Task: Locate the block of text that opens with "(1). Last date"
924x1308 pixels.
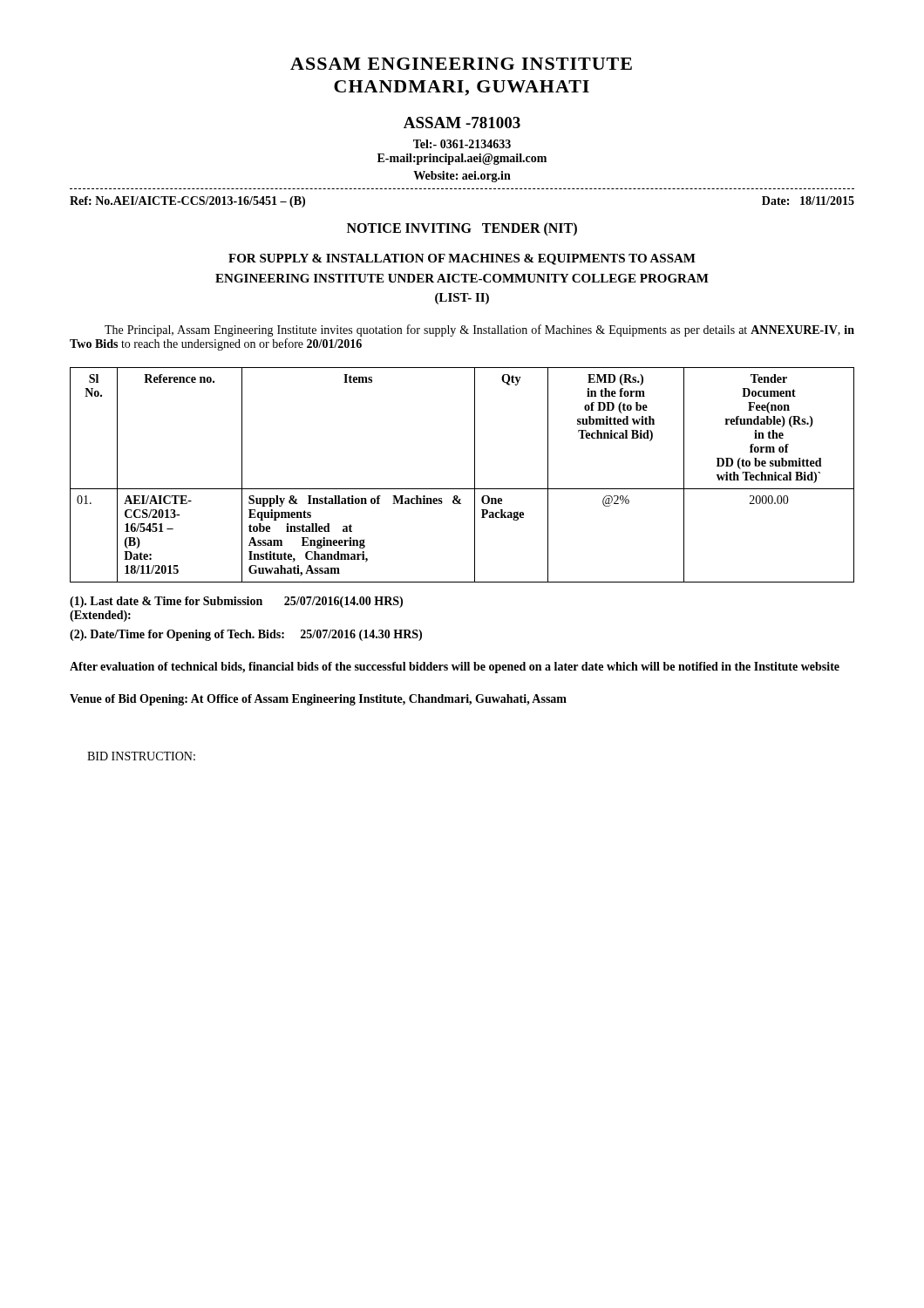Action: coord(237,608)
